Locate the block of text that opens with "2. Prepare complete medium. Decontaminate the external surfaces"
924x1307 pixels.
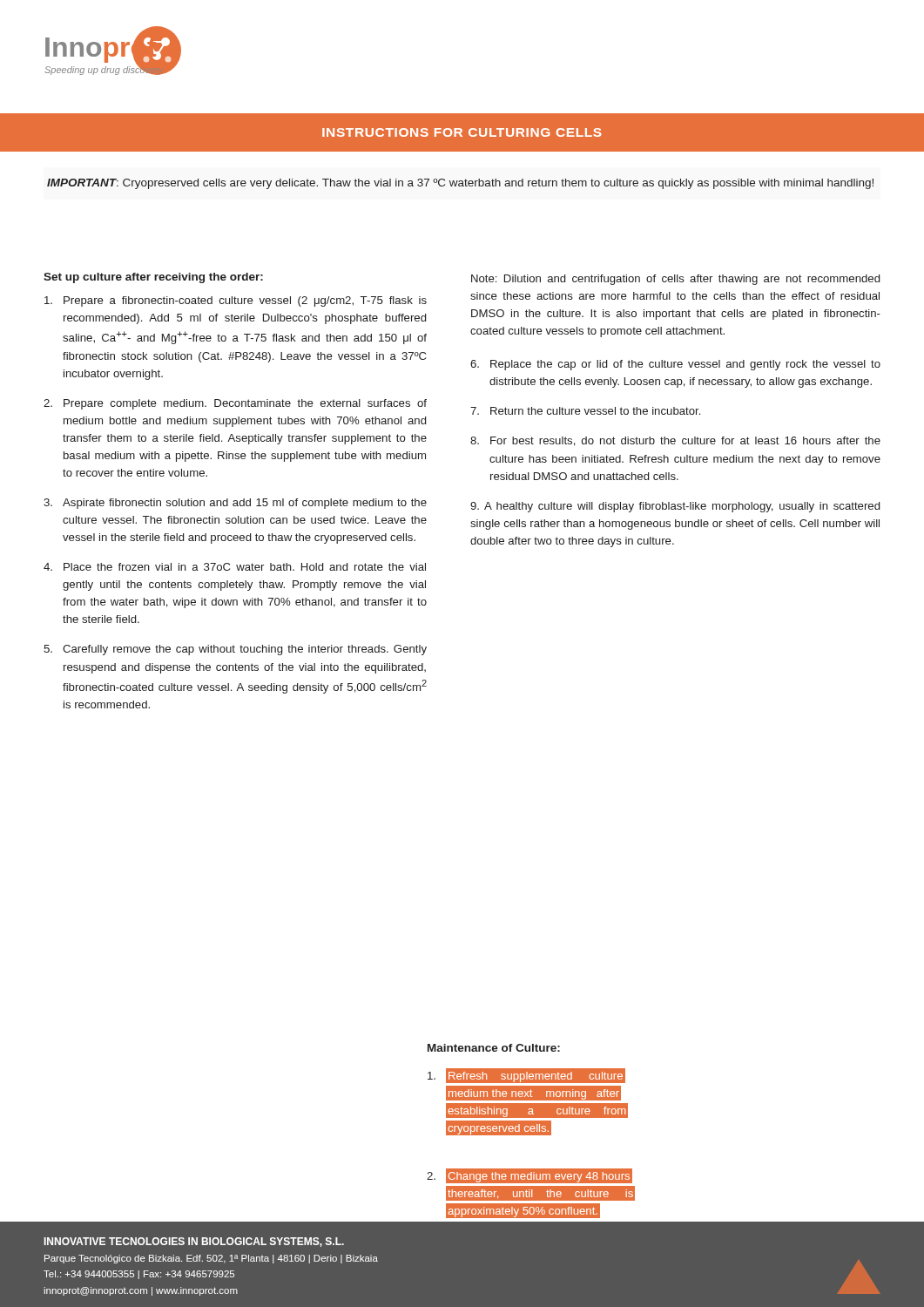235,438
